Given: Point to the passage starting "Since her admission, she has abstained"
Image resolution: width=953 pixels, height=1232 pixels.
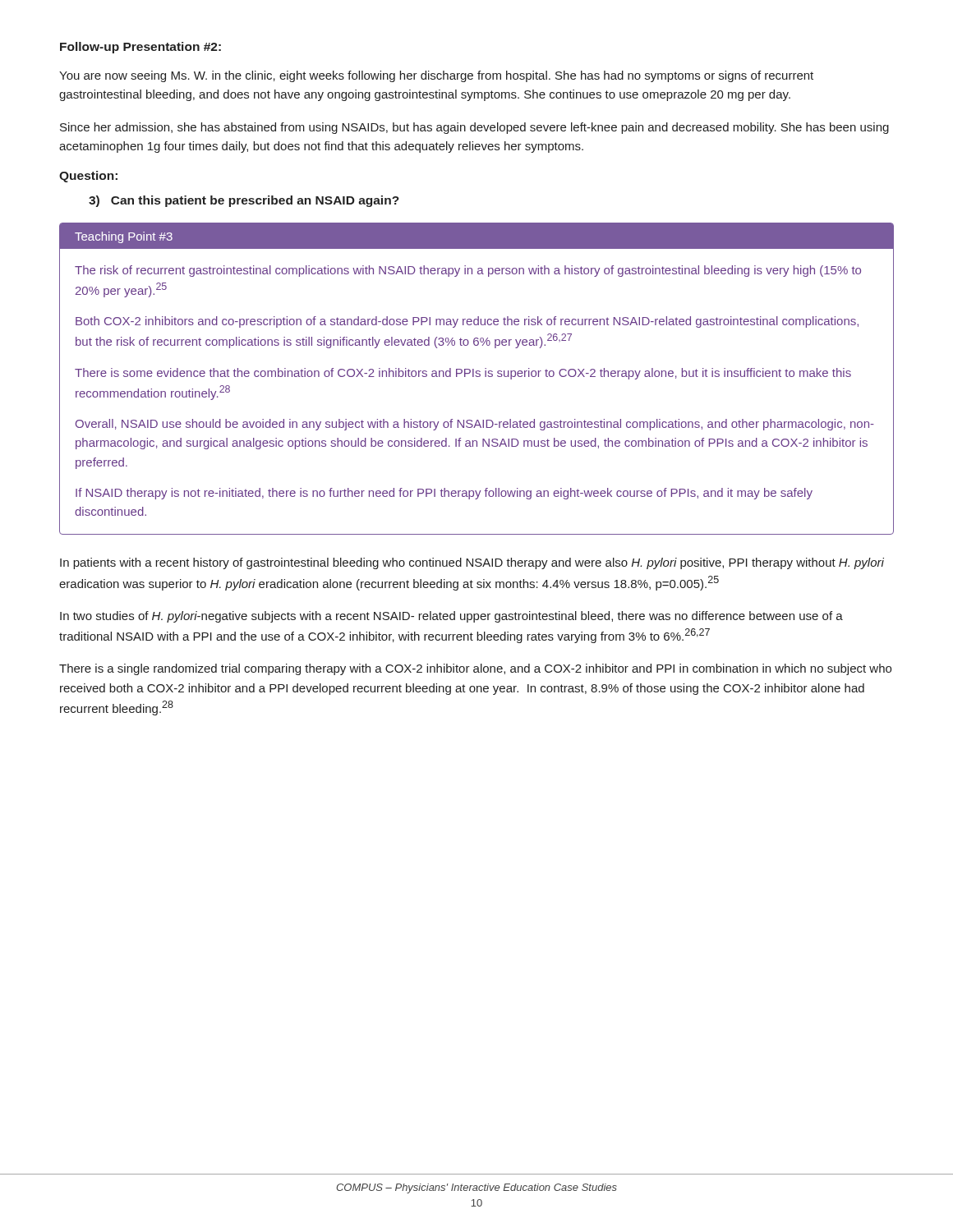Looking at the screenshot, I should pyautogui.click(x=474, y=136).
